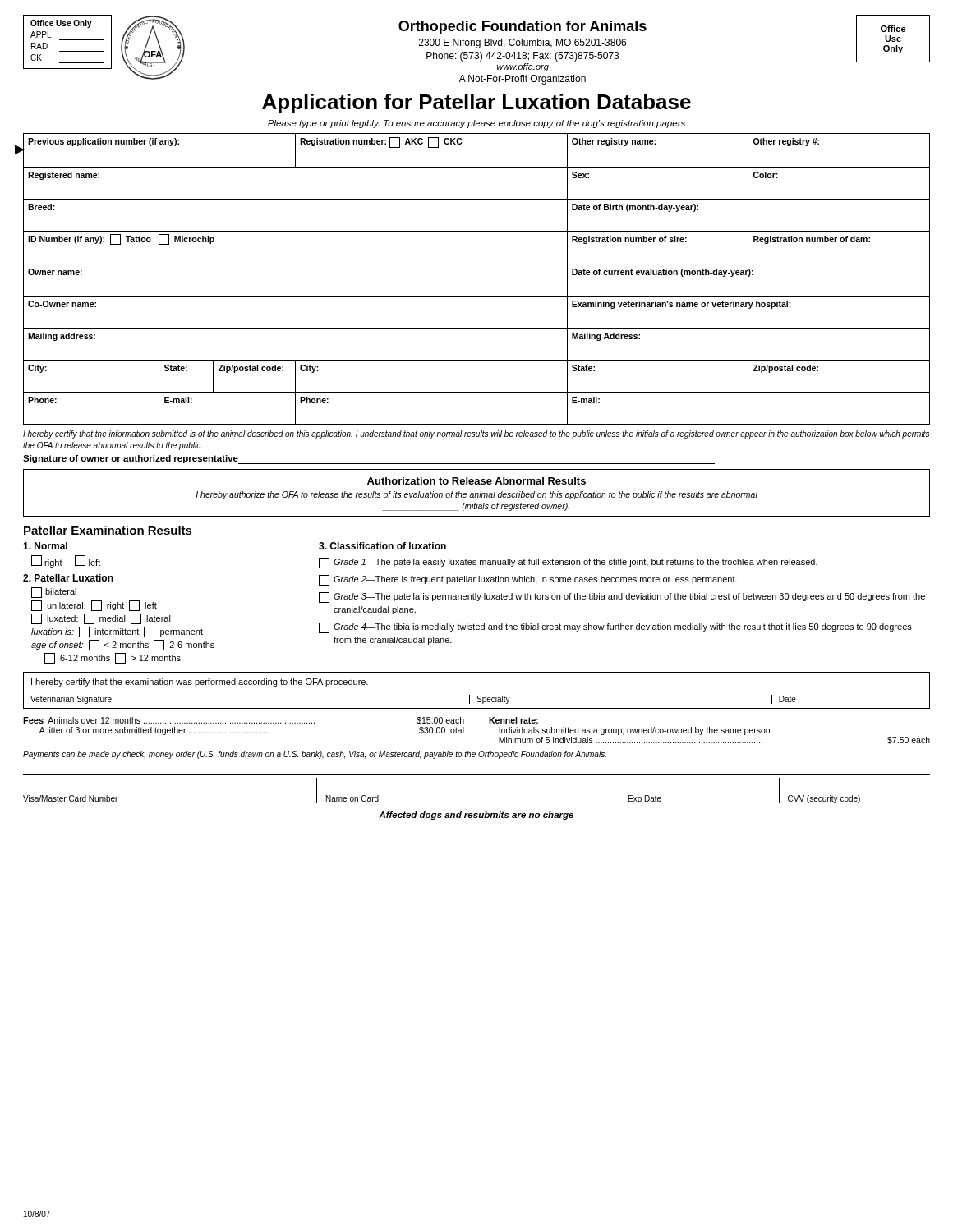This screenshot has height=1232, width=953.
Task: Navigate to the passage starting "Normal right left"
Action: pyautogui.click(x=45, y=546)
